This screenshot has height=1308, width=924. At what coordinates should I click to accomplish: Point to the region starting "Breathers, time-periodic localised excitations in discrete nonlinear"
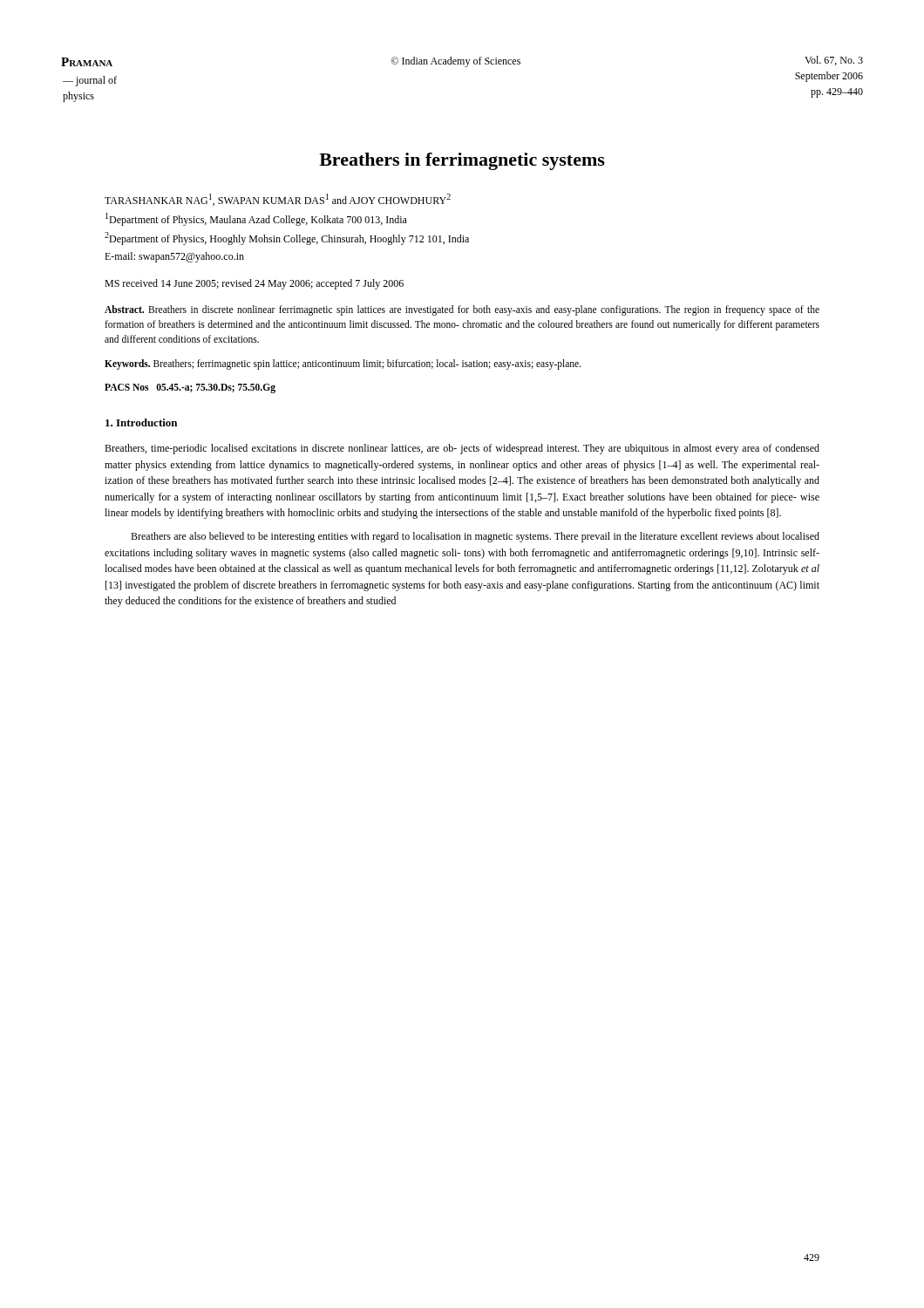[462, 481]
